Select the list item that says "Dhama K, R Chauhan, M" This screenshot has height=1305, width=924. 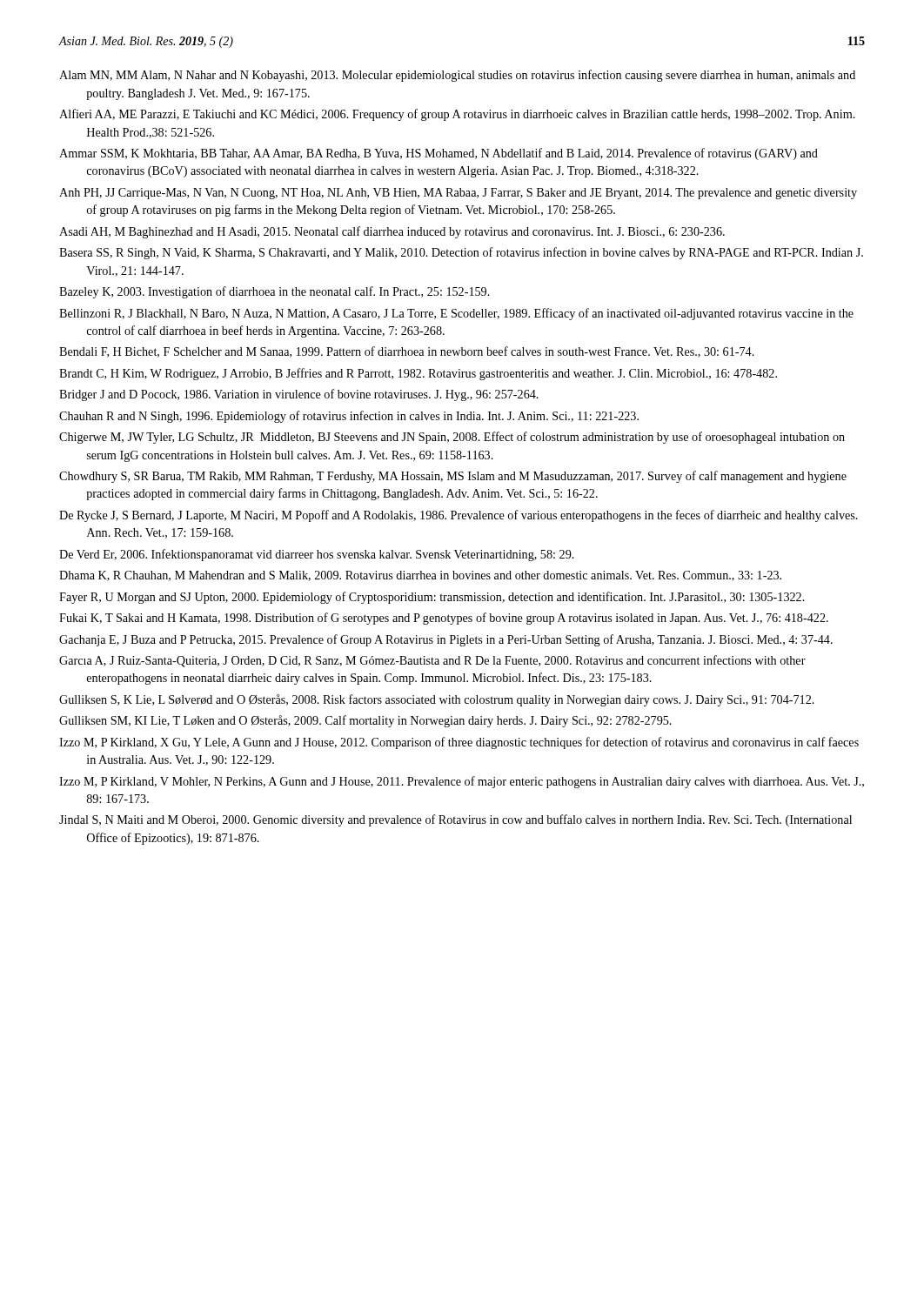pos(421,575)
